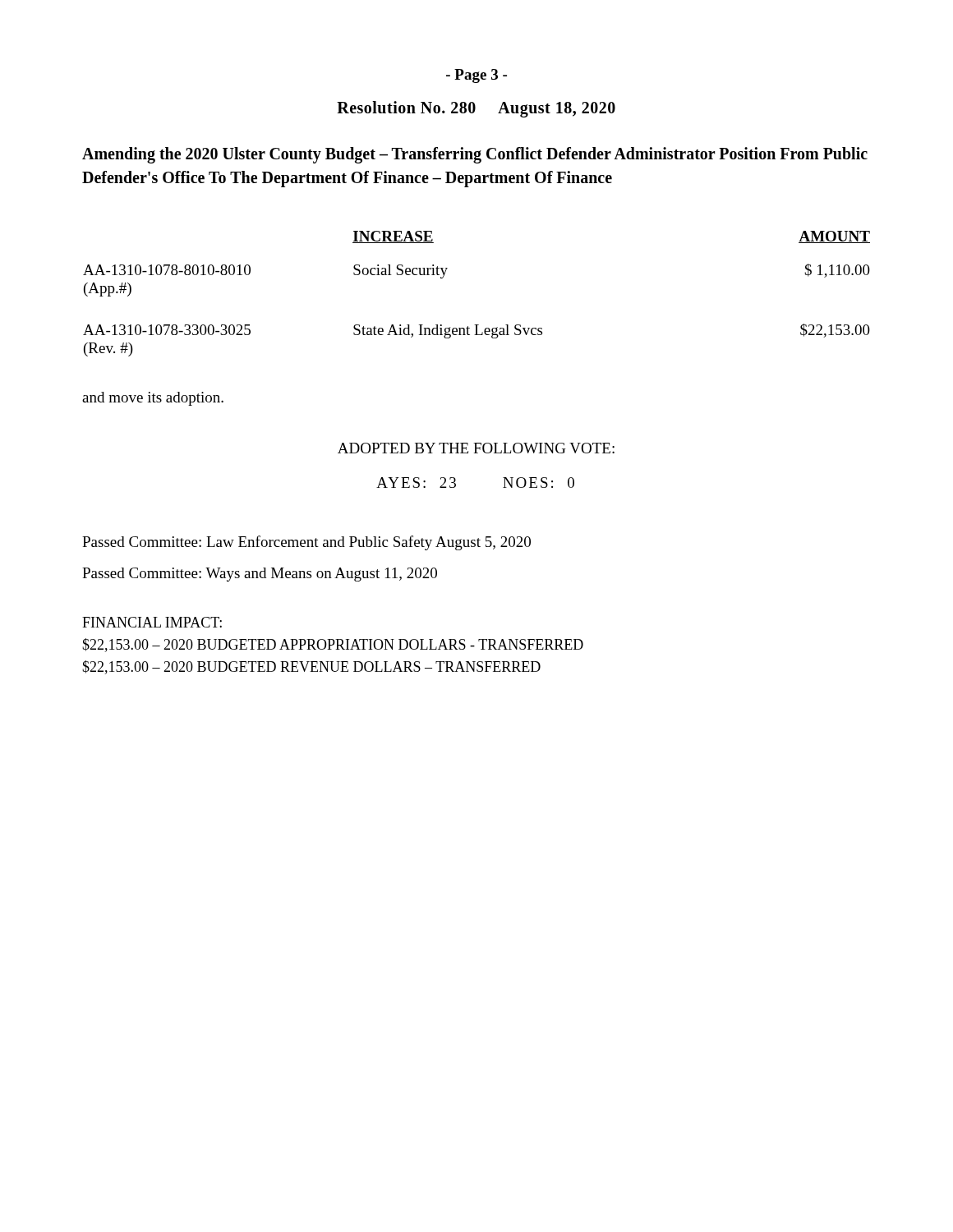Find the text that says "Resolution No. 280 August 18, 2020"

point(476,108)
